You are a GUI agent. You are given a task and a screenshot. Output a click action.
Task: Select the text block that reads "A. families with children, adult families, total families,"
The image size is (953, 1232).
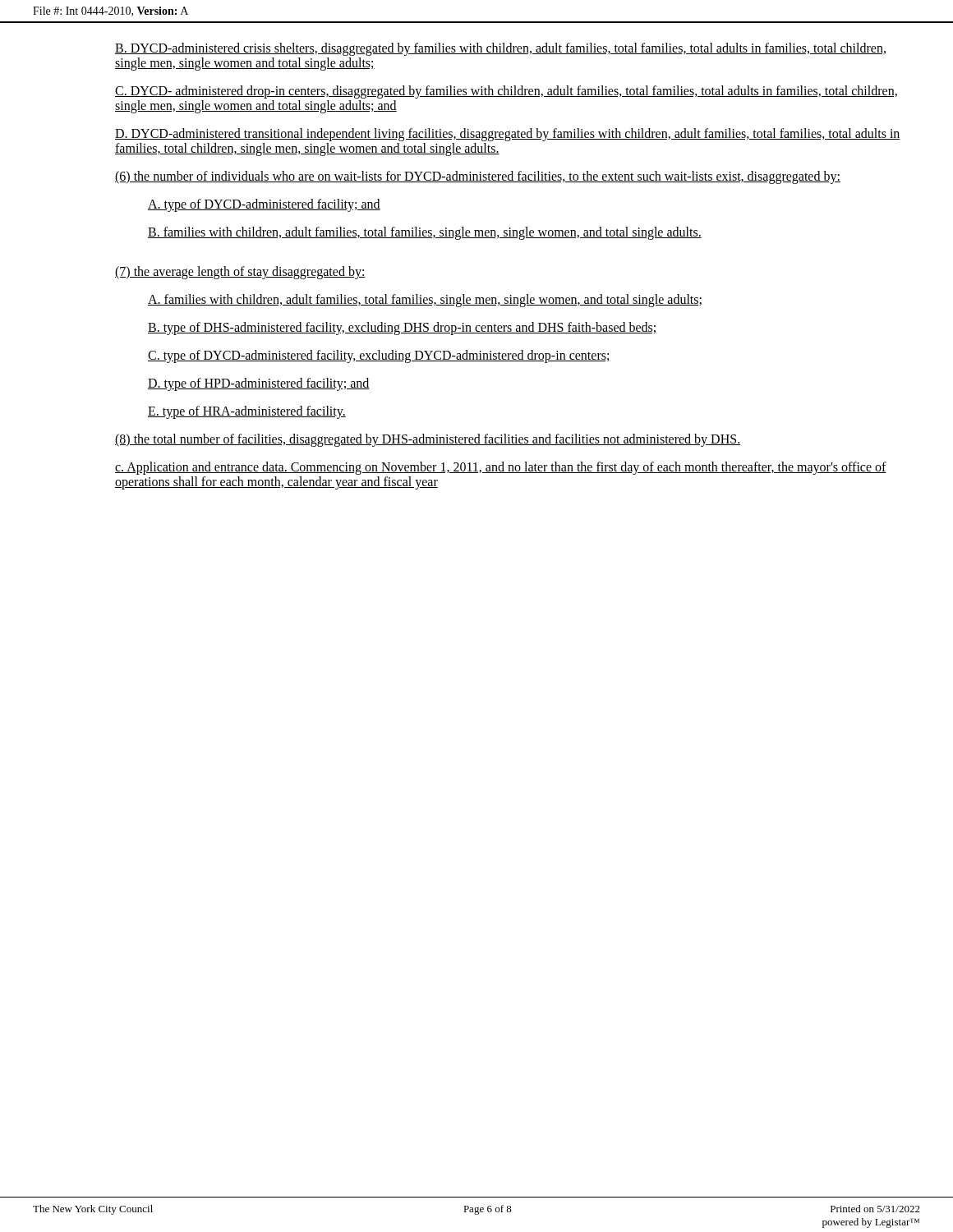(x=425, y=299)
